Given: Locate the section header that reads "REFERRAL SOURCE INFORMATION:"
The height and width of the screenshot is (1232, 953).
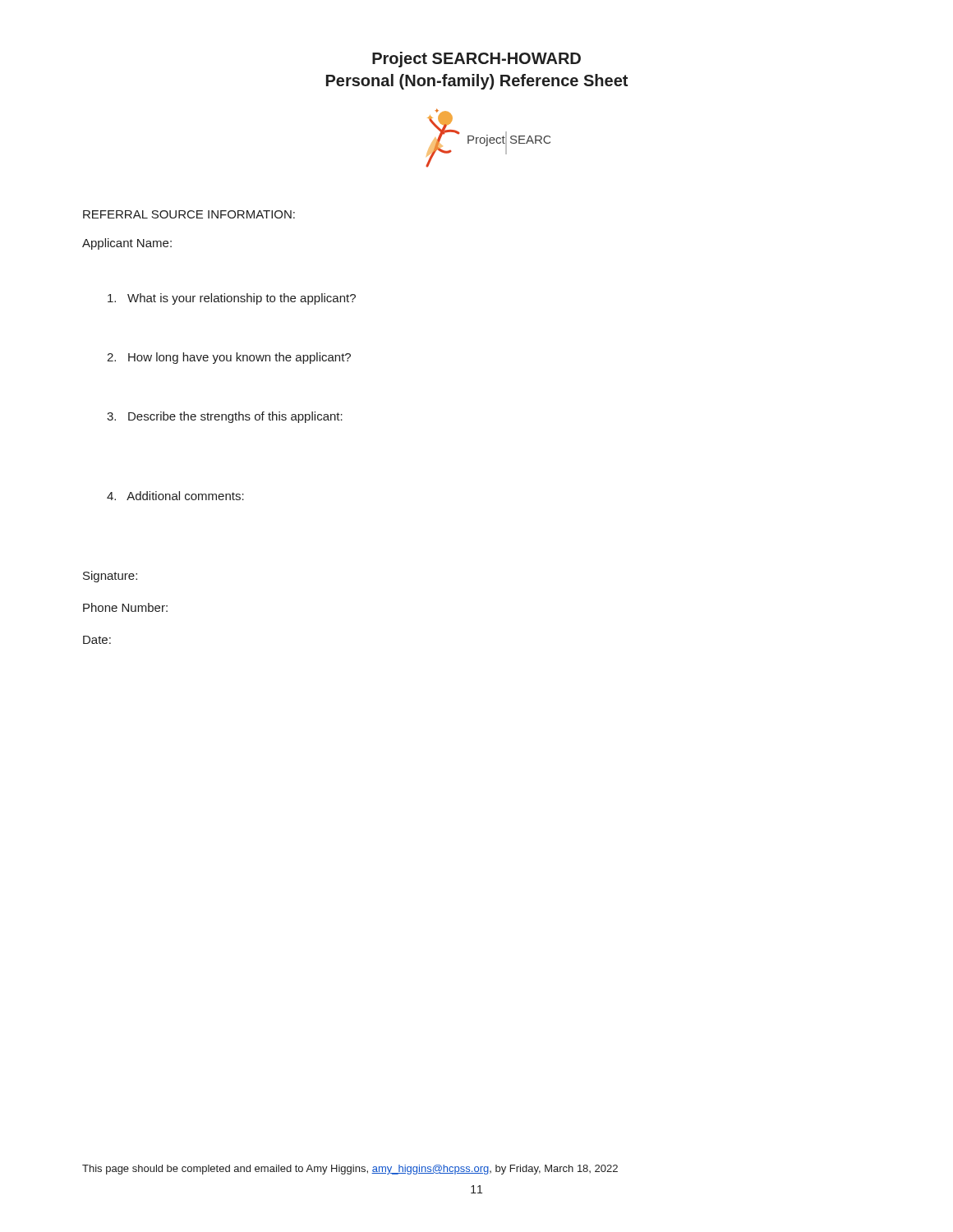Looking at the screenshot, I should click(189, 214).
